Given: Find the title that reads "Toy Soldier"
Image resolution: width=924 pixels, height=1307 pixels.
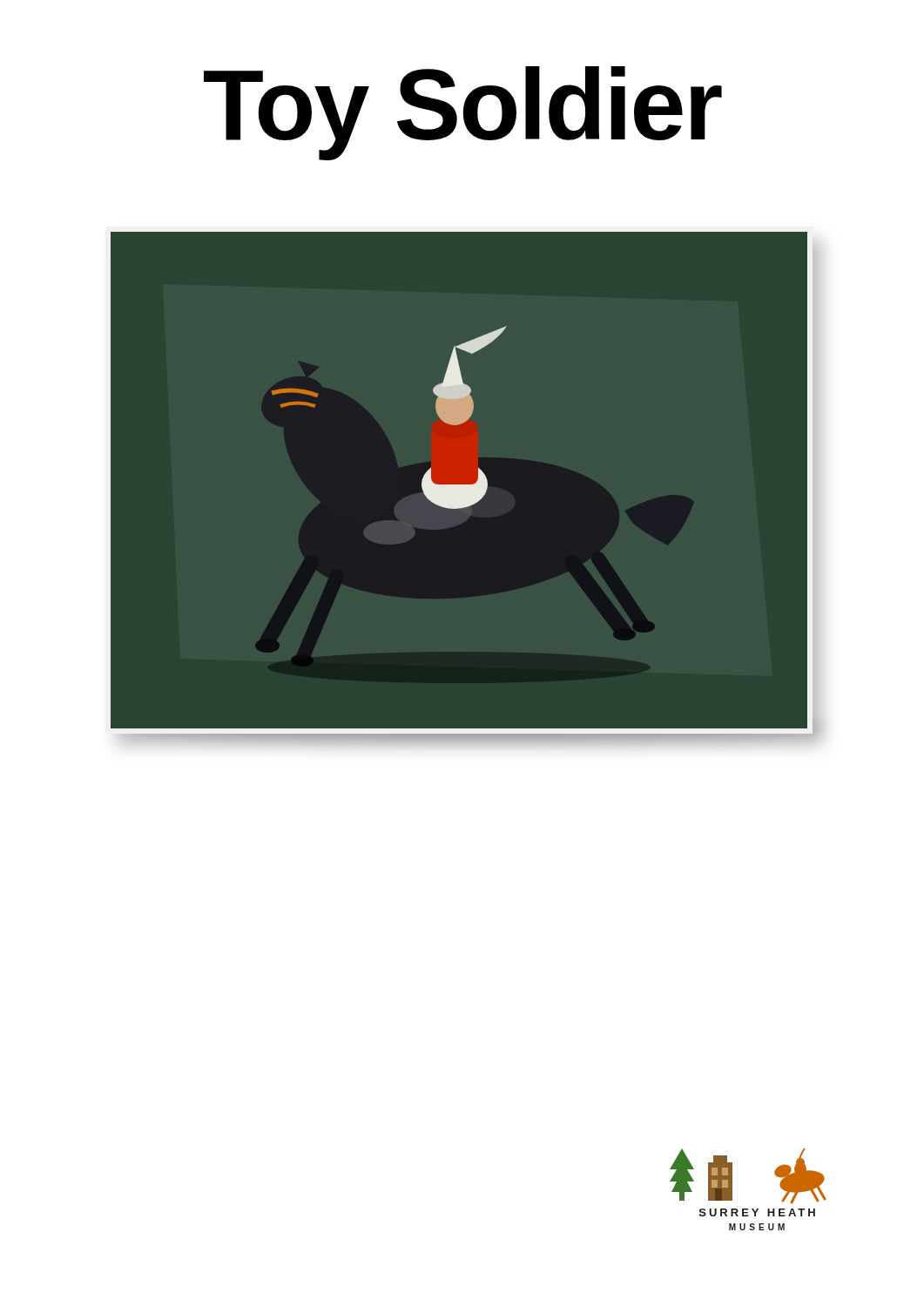Looking at the screenshot, I should coord(462,105).
